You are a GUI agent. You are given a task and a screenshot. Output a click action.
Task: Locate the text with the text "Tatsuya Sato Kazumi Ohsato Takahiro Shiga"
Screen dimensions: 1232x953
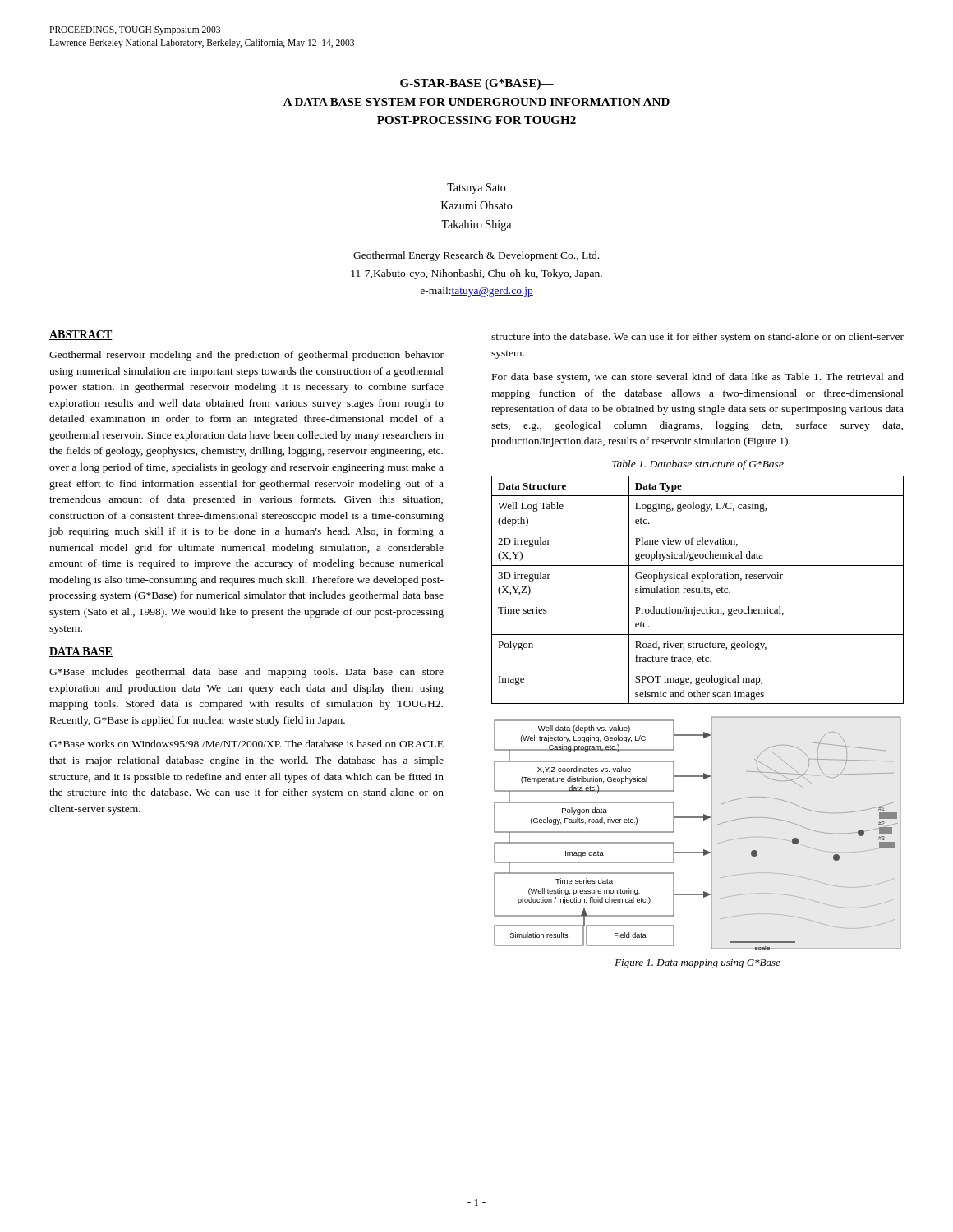pyautogui.click(x=476, y=206)
